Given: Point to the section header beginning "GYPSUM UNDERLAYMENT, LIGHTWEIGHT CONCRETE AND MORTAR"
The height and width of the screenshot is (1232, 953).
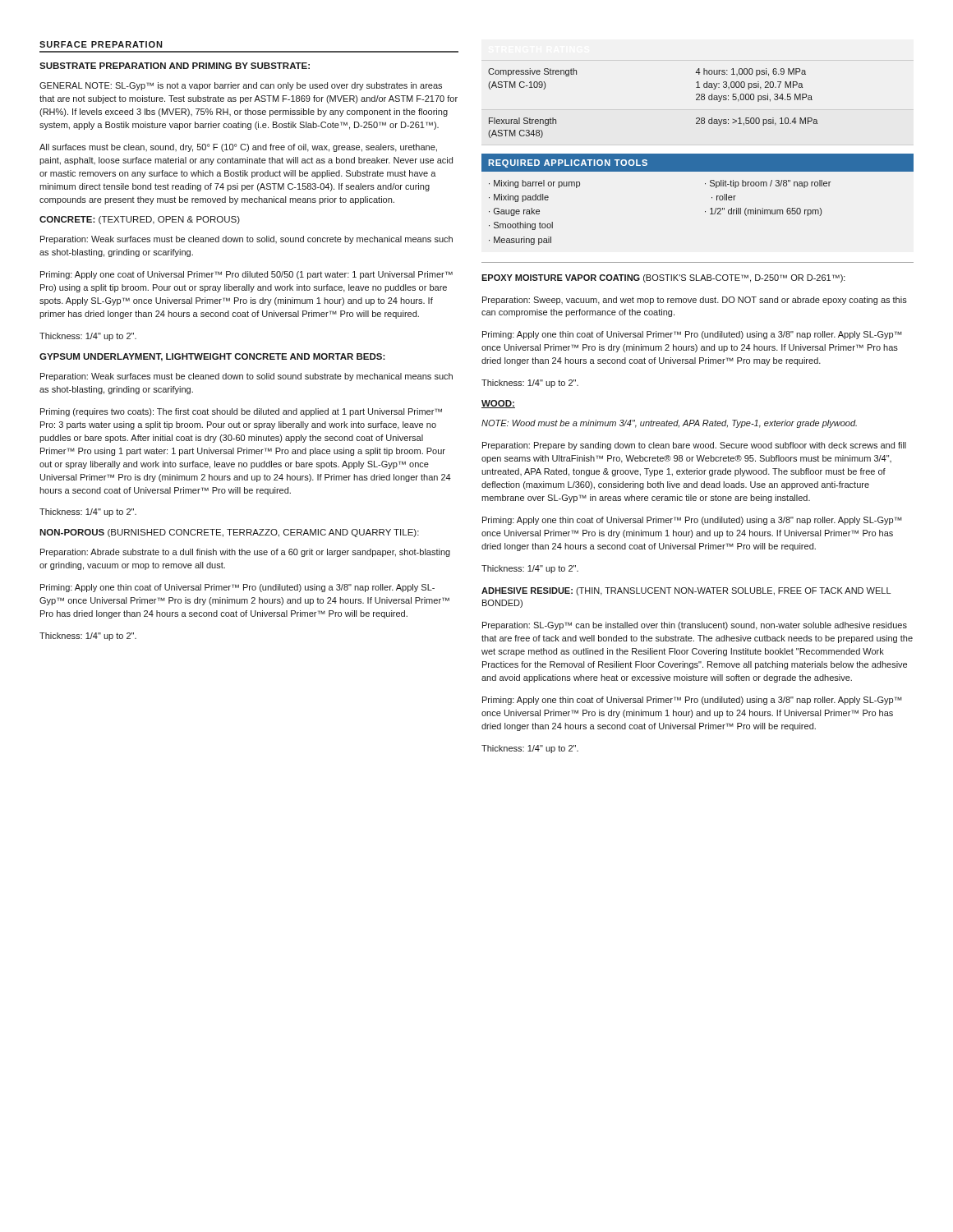Looking at the screenshot, I should coord(249,356).
